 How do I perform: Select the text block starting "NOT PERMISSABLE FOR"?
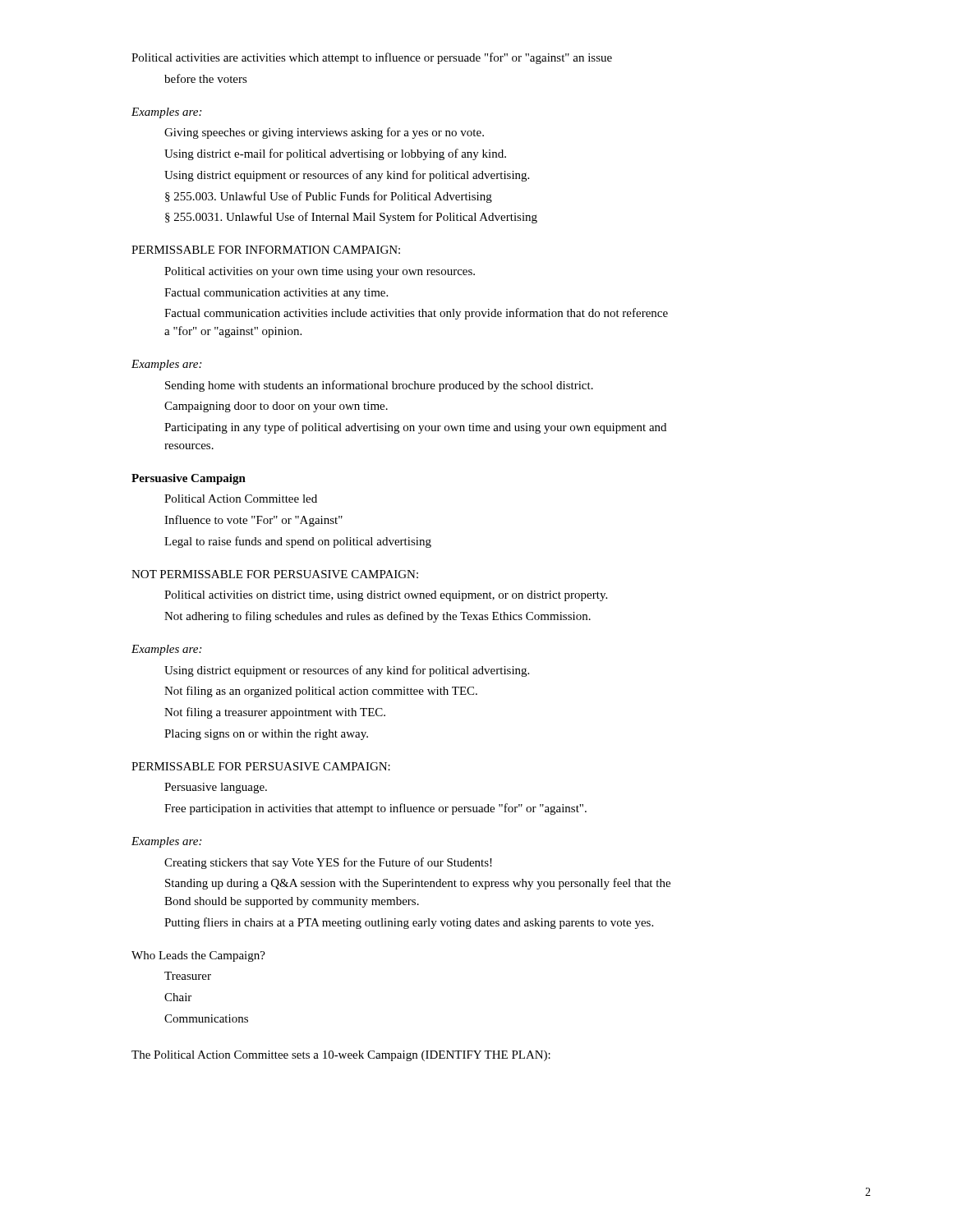point(275,574)
